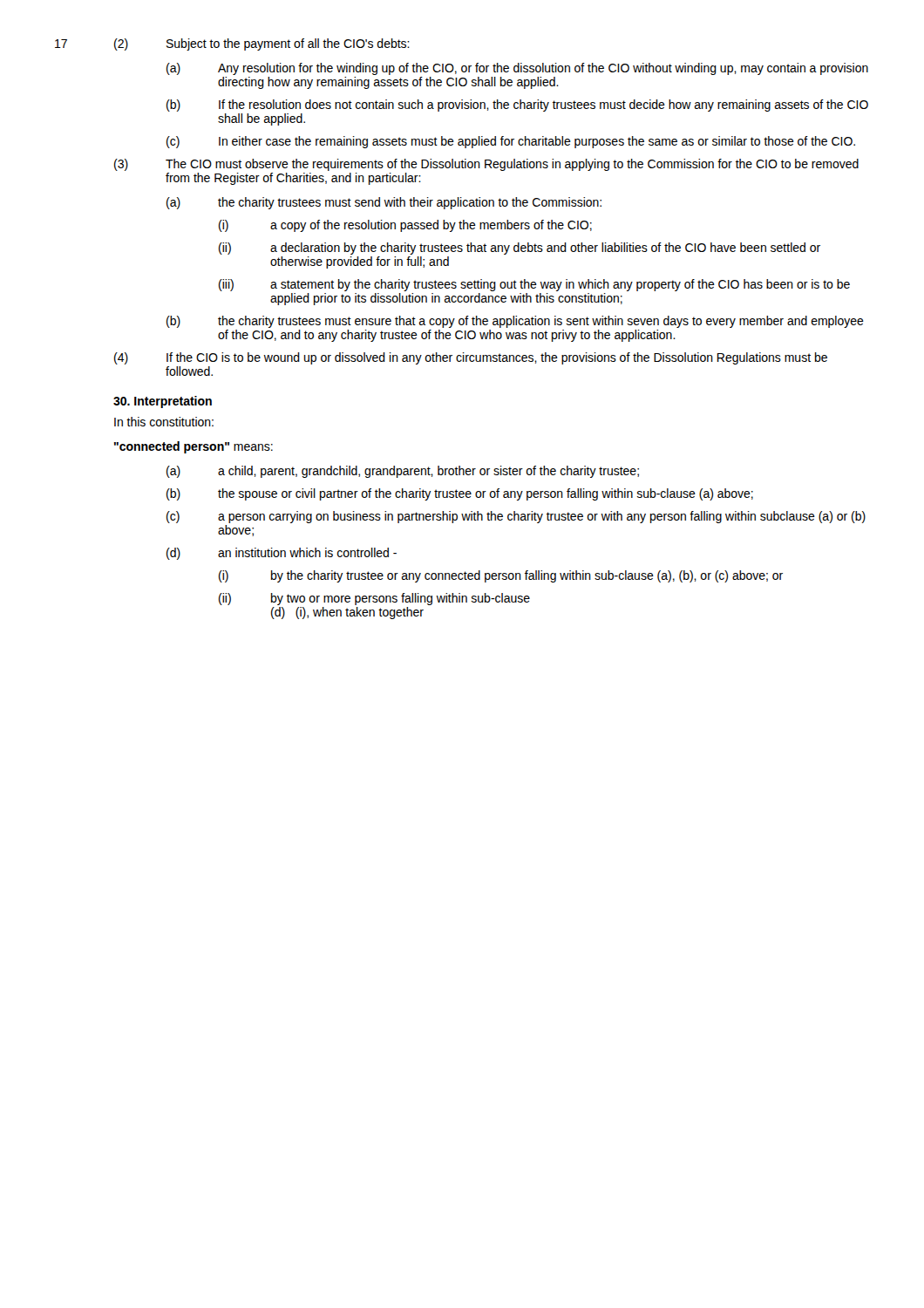Where is the passage that starts "(ii) a declaration by"?
Viewport: 924px width, 1308px height.
tap(544, 255)
